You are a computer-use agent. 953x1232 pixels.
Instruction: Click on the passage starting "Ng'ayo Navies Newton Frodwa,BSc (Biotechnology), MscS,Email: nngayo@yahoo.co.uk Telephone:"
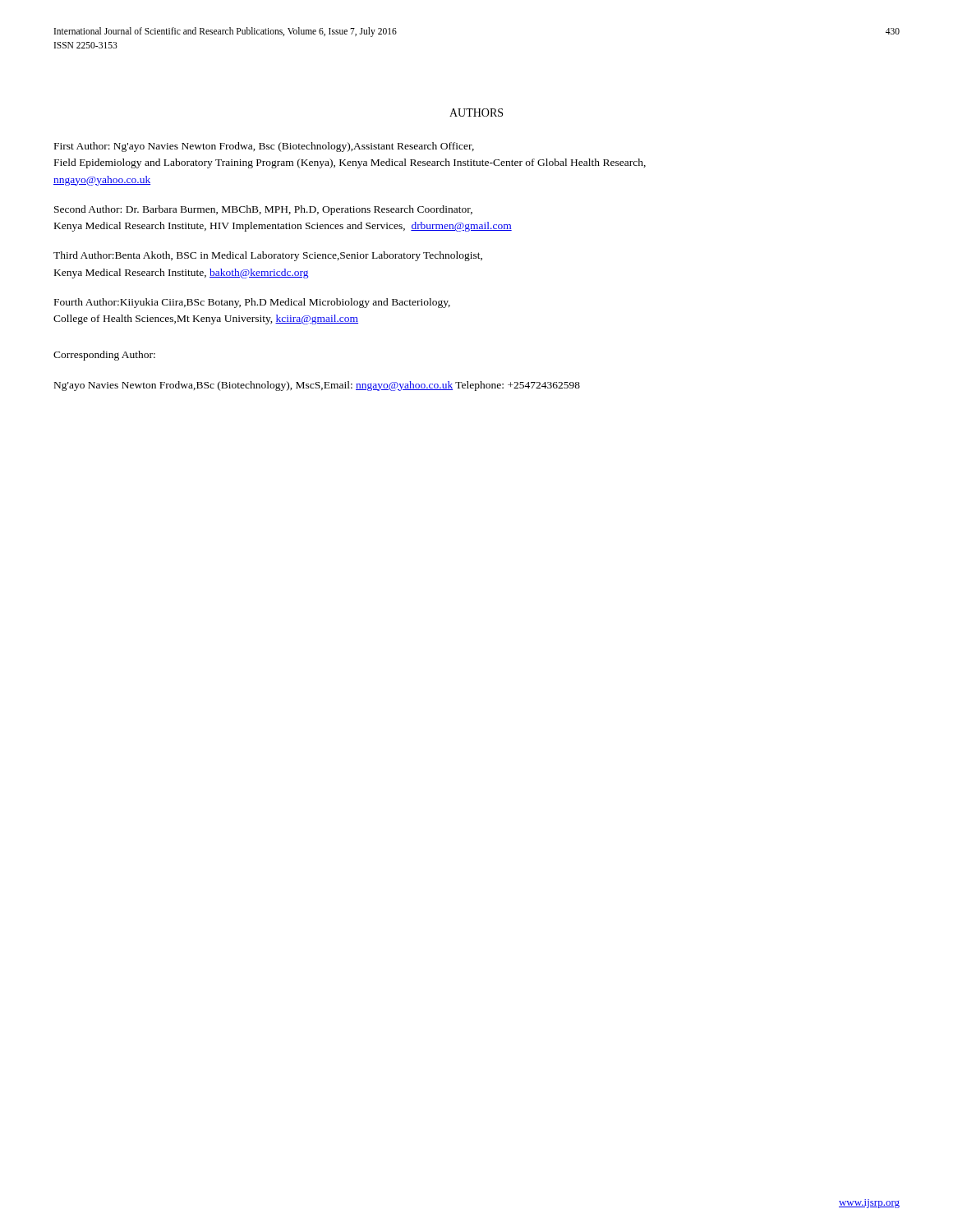317,384
